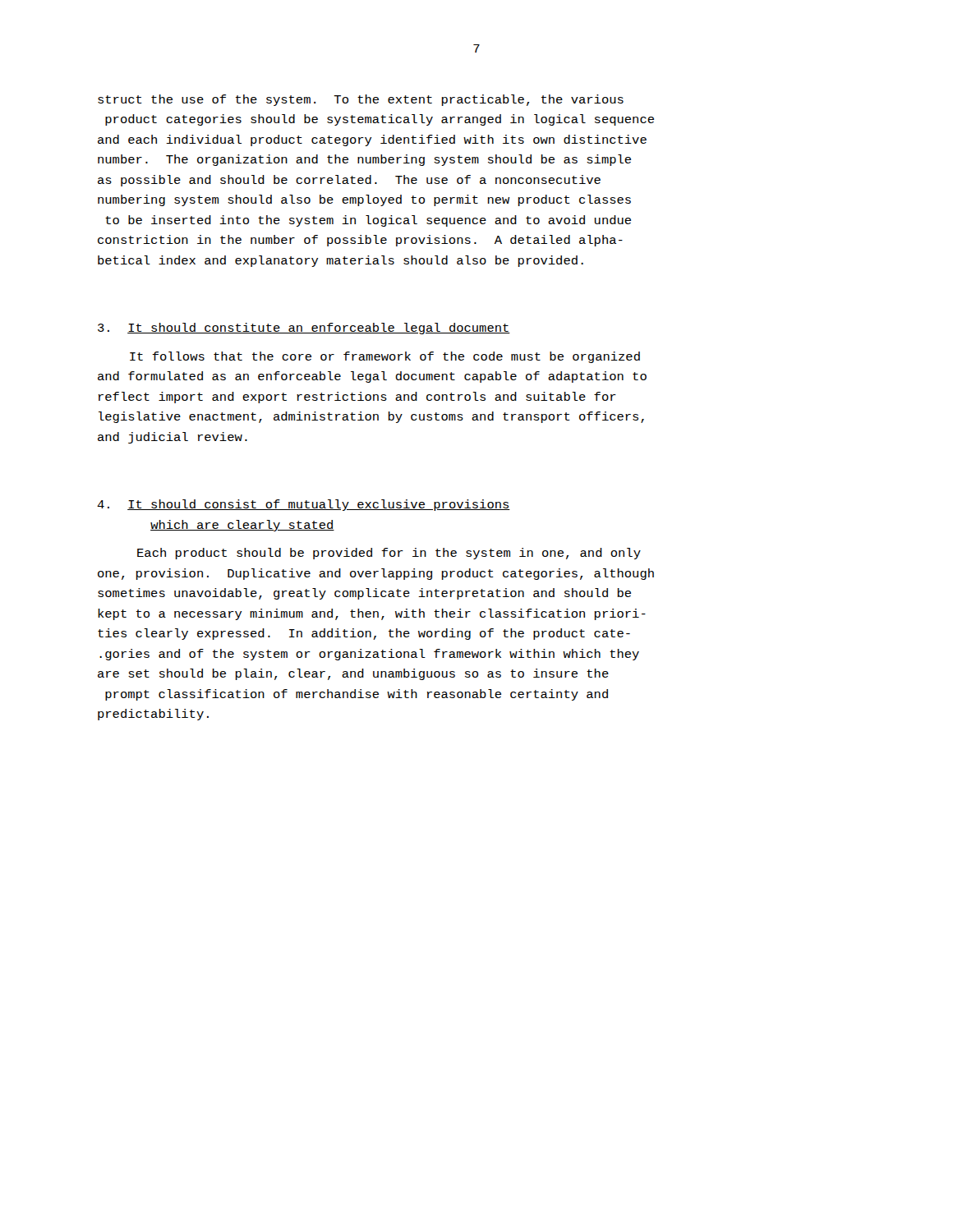
Task: Locate the text starting "struct the use of the"
Action: pos(376,181)
